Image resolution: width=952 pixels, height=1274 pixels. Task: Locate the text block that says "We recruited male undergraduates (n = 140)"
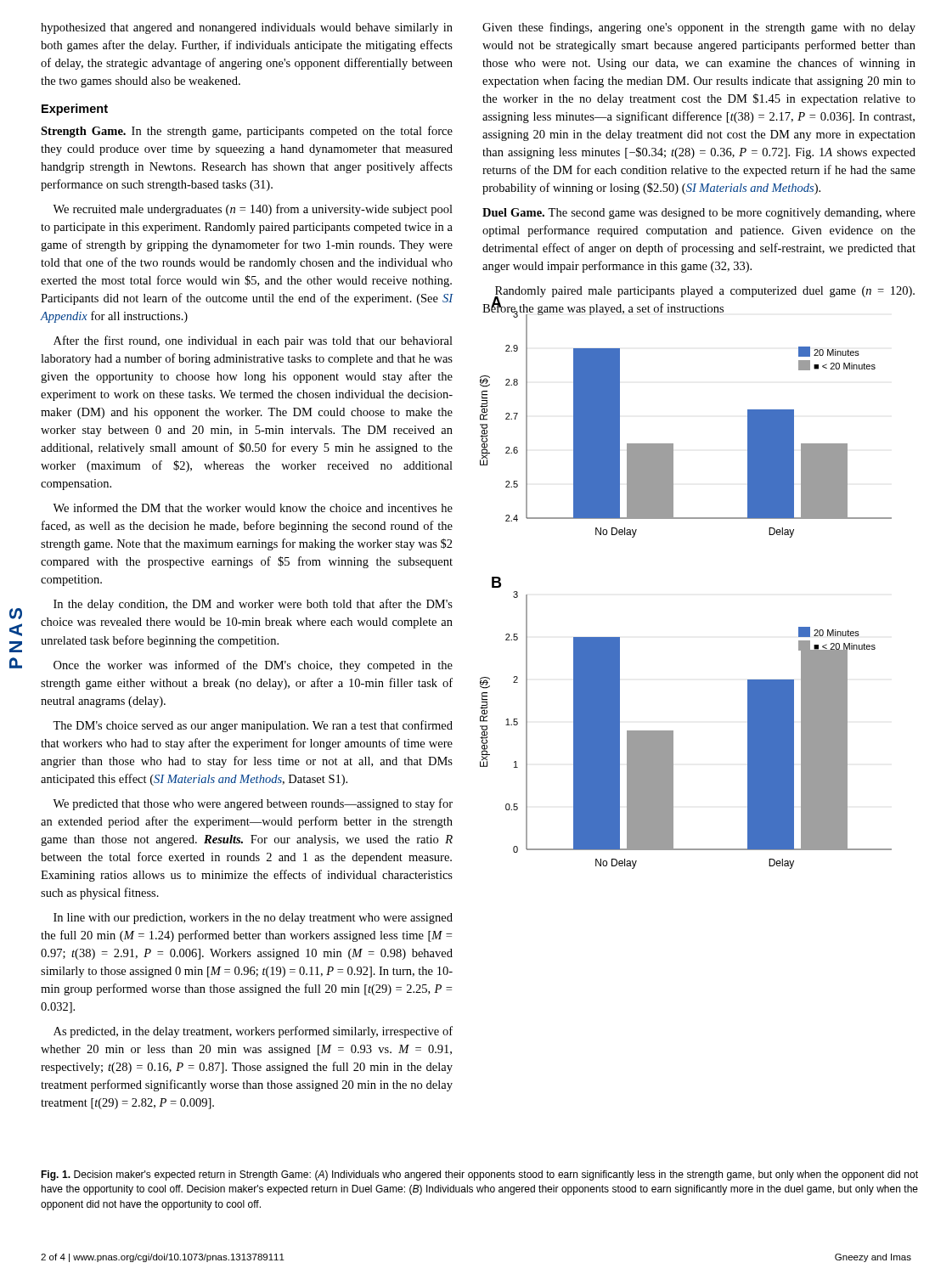tap(247, 263)
